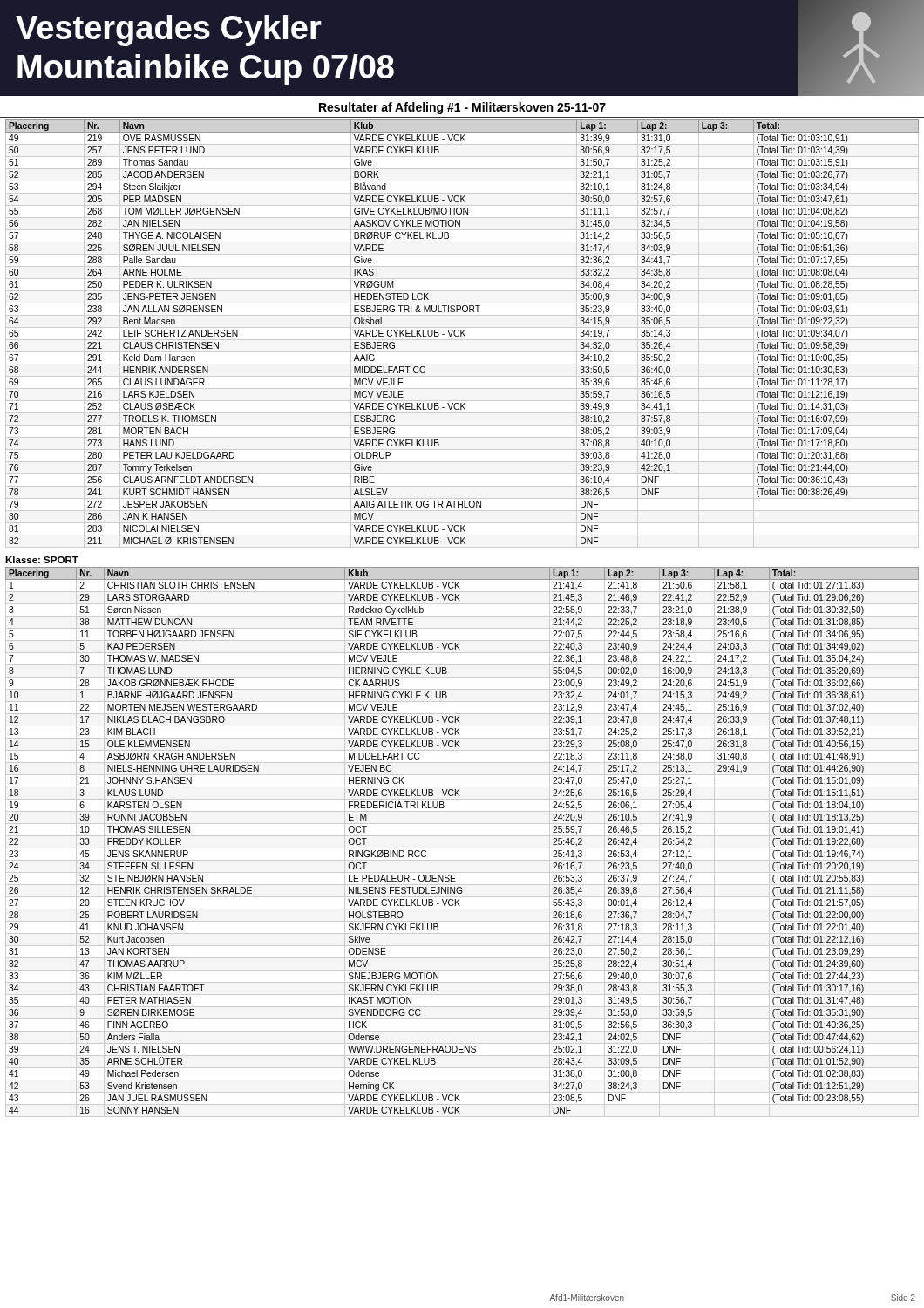Viewport: 924px width, 1308px height.
Task: Where does it say "Klasse: SPORT"?
Action: pos(42,560)
